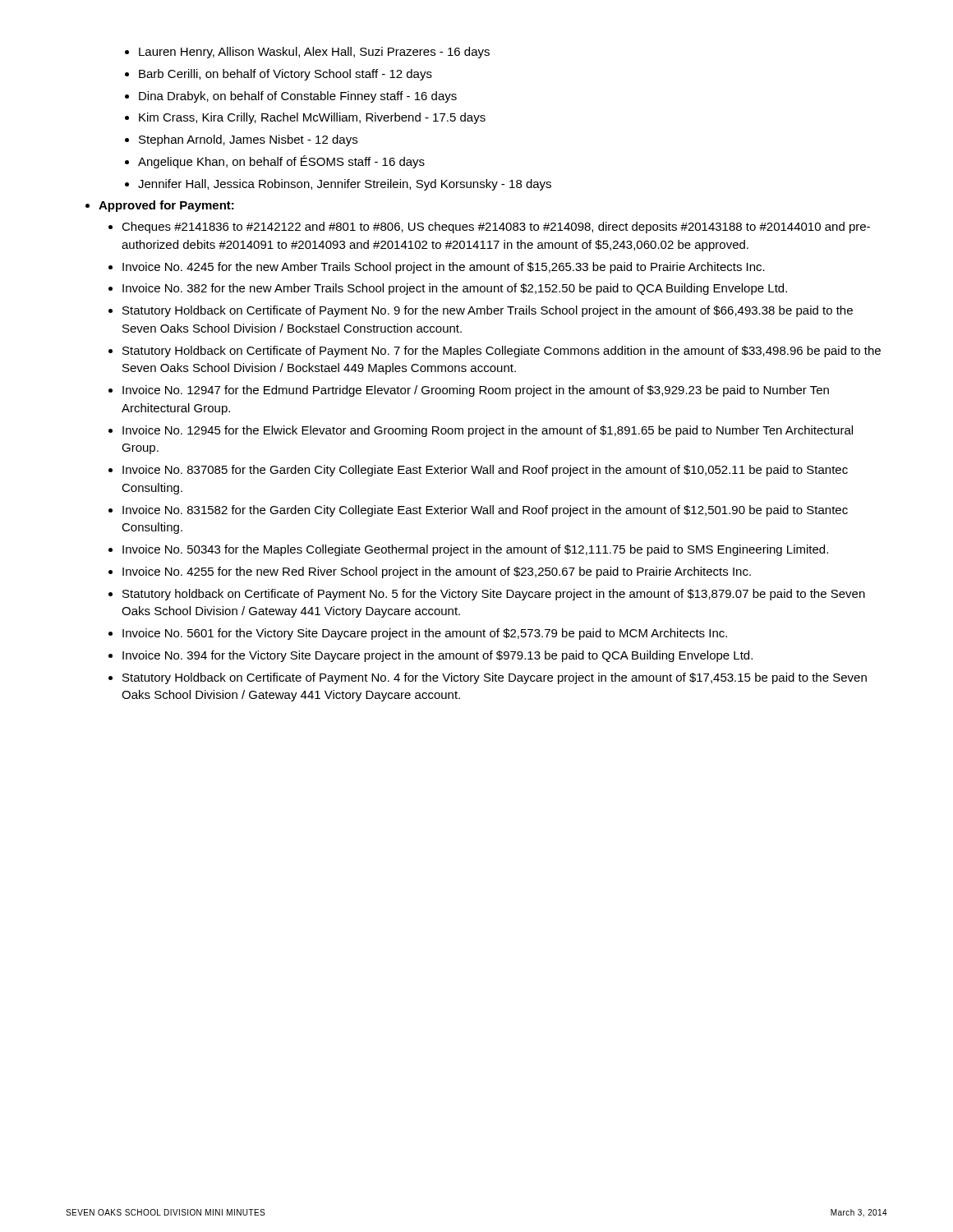The width and height of the screenshot is (953, 1232).
Task: Locate the passage starting "Invoice No. 4245 for the new Amber Trails"
Action: pos(444,266)
